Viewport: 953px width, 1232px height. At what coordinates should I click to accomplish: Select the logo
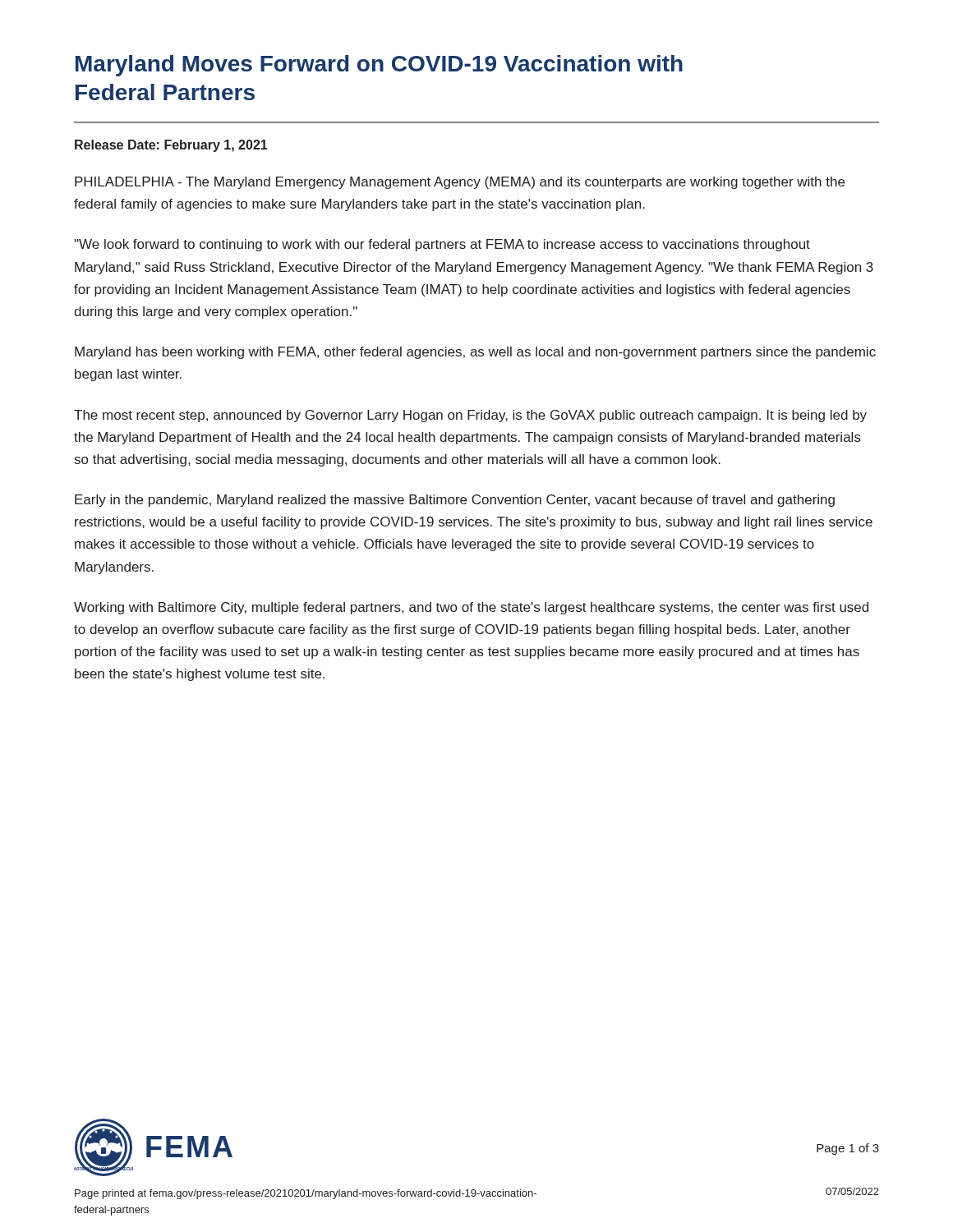click(154, 1147)
